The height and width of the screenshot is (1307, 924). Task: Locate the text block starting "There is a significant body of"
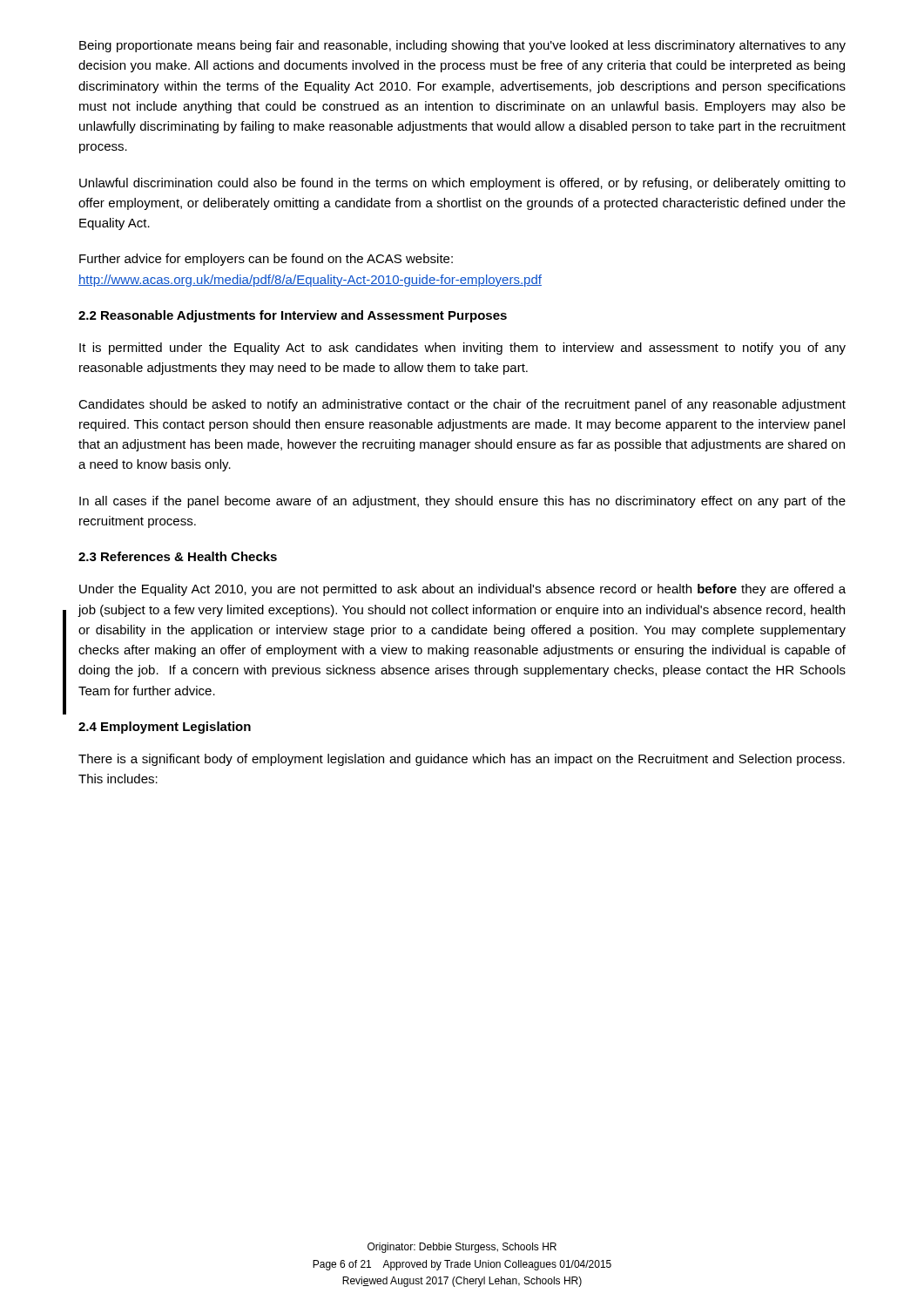click(462, 769)
